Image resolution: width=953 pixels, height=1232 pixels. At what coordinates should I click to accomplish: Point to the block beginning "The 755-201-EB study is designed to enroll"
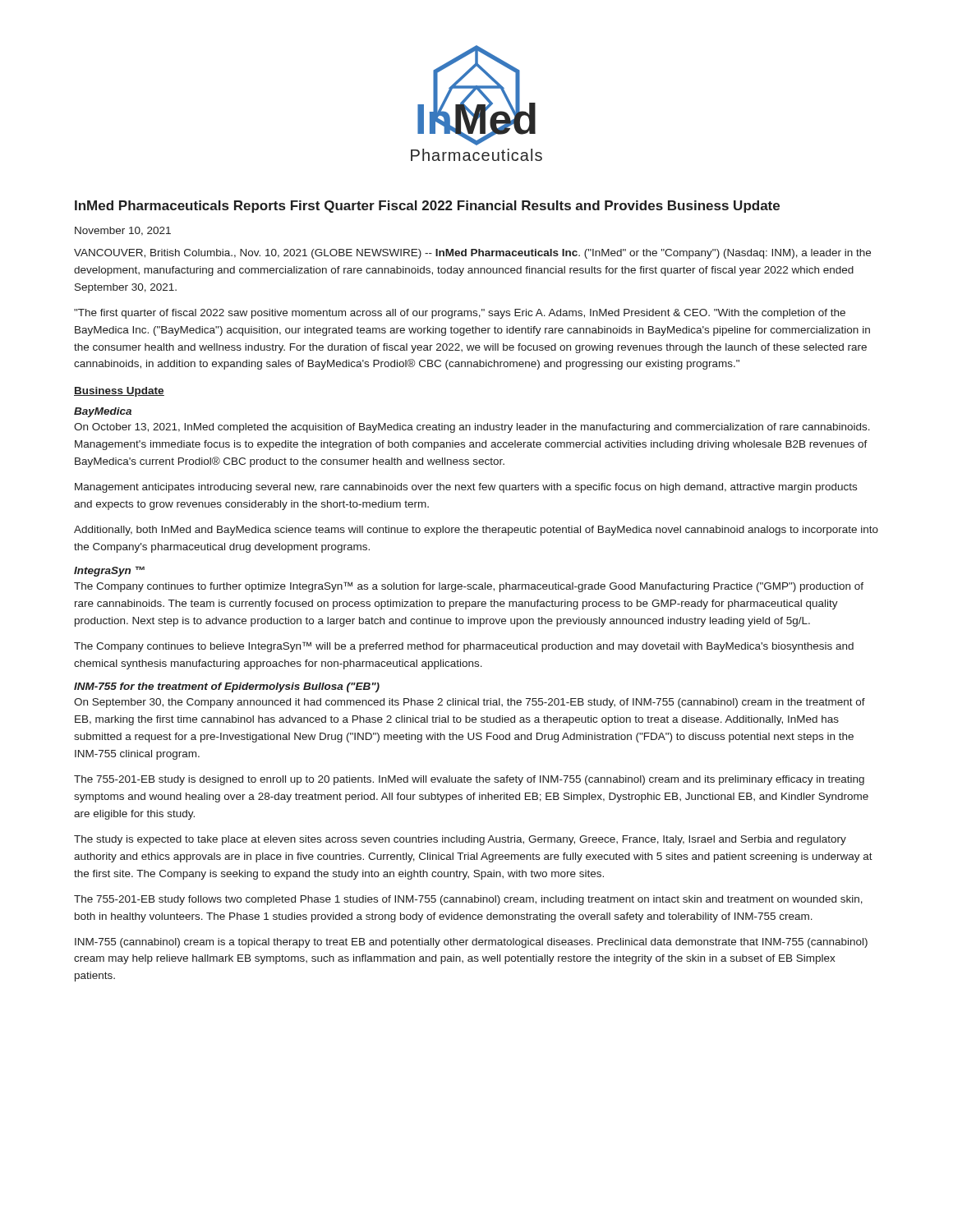[x=471, y=796]
